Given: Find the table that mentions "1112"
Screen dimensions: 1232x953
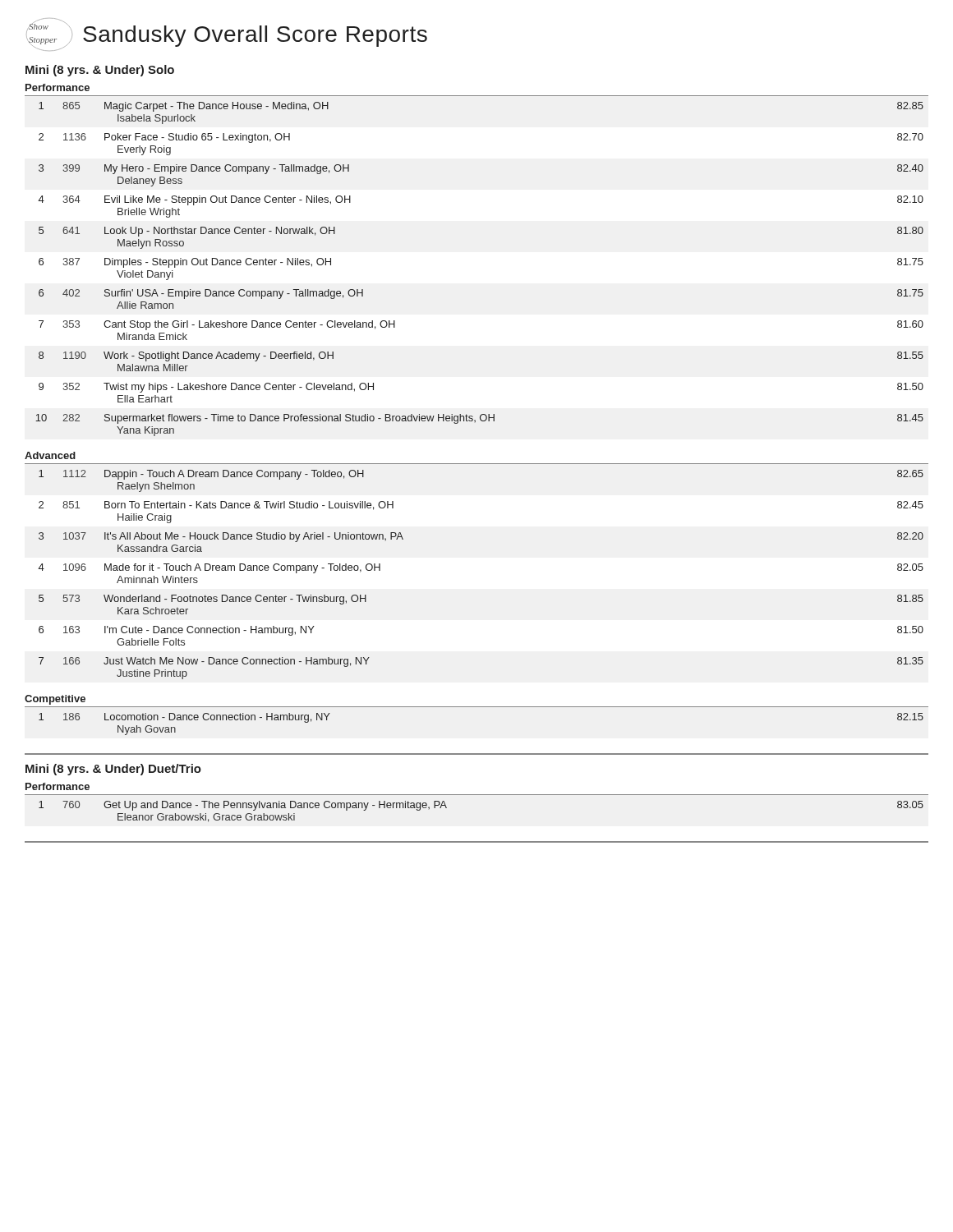Looking at the screenshot, I should pyautogui.click(x=476, y=573).
